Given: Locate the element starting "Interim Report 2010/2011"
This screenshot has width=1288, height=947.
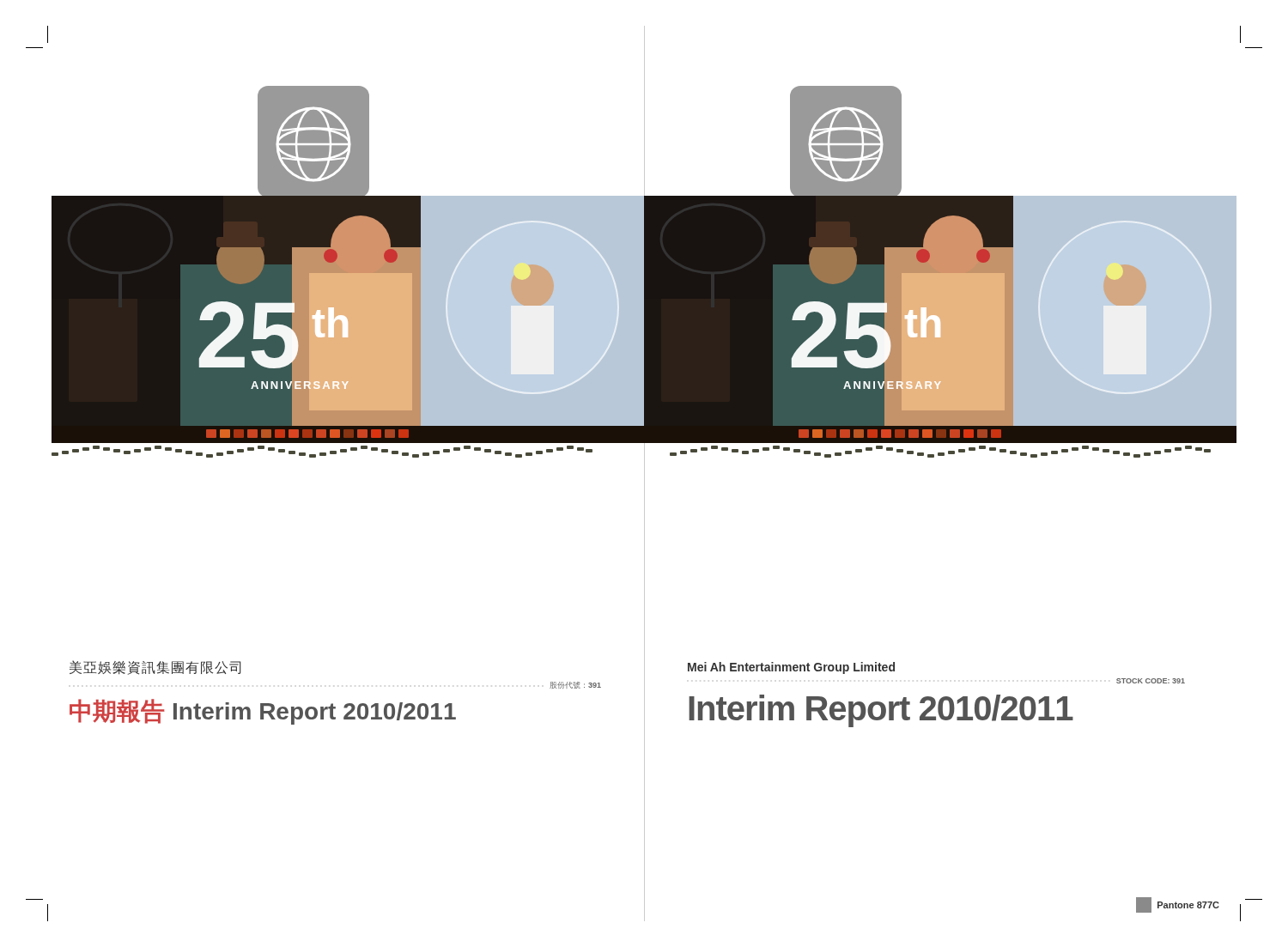Looking at the screenshot, I should [880, 708].
